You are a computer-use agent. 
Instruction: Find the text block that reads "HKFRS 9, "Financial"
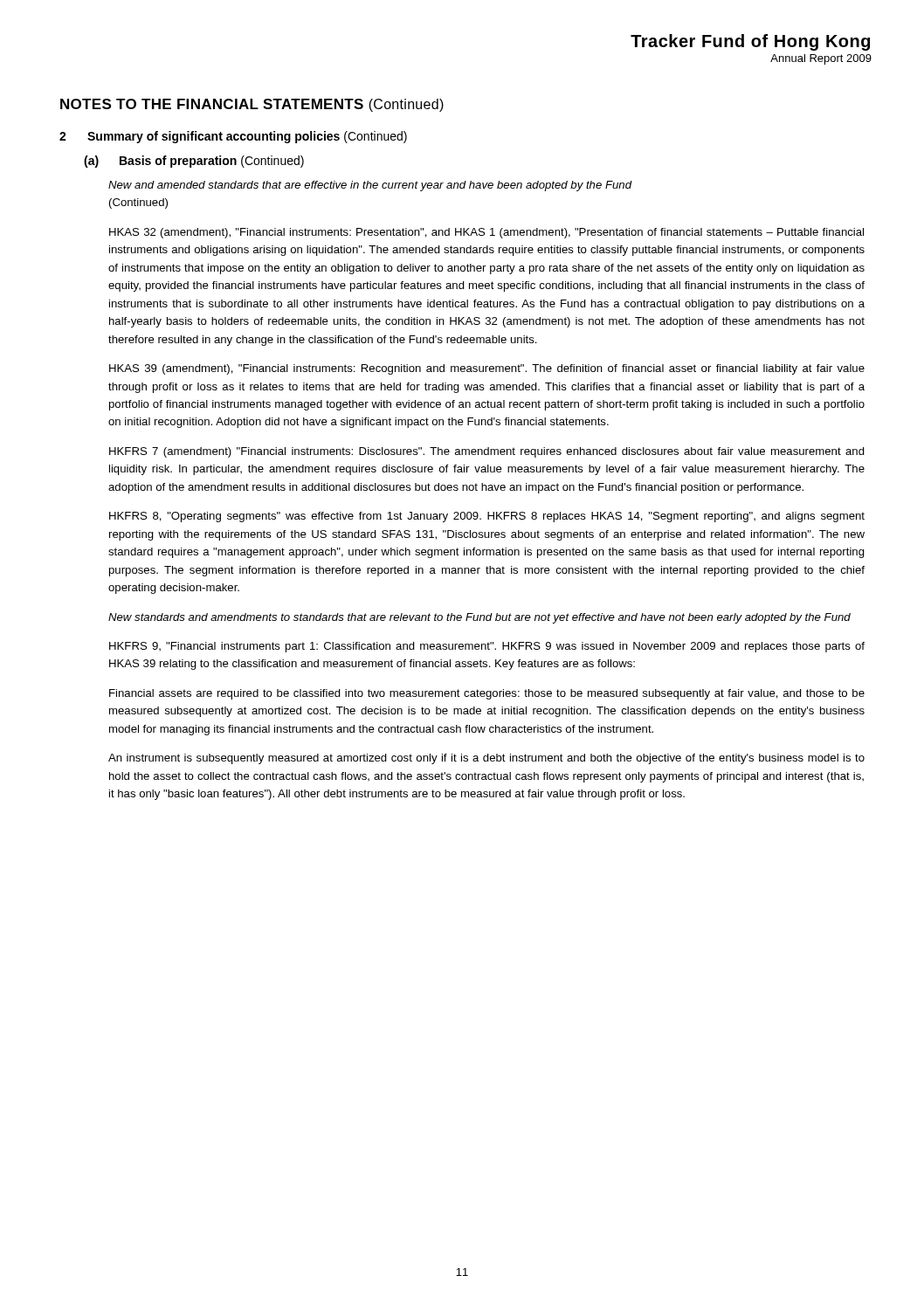[x=486, y=655]
